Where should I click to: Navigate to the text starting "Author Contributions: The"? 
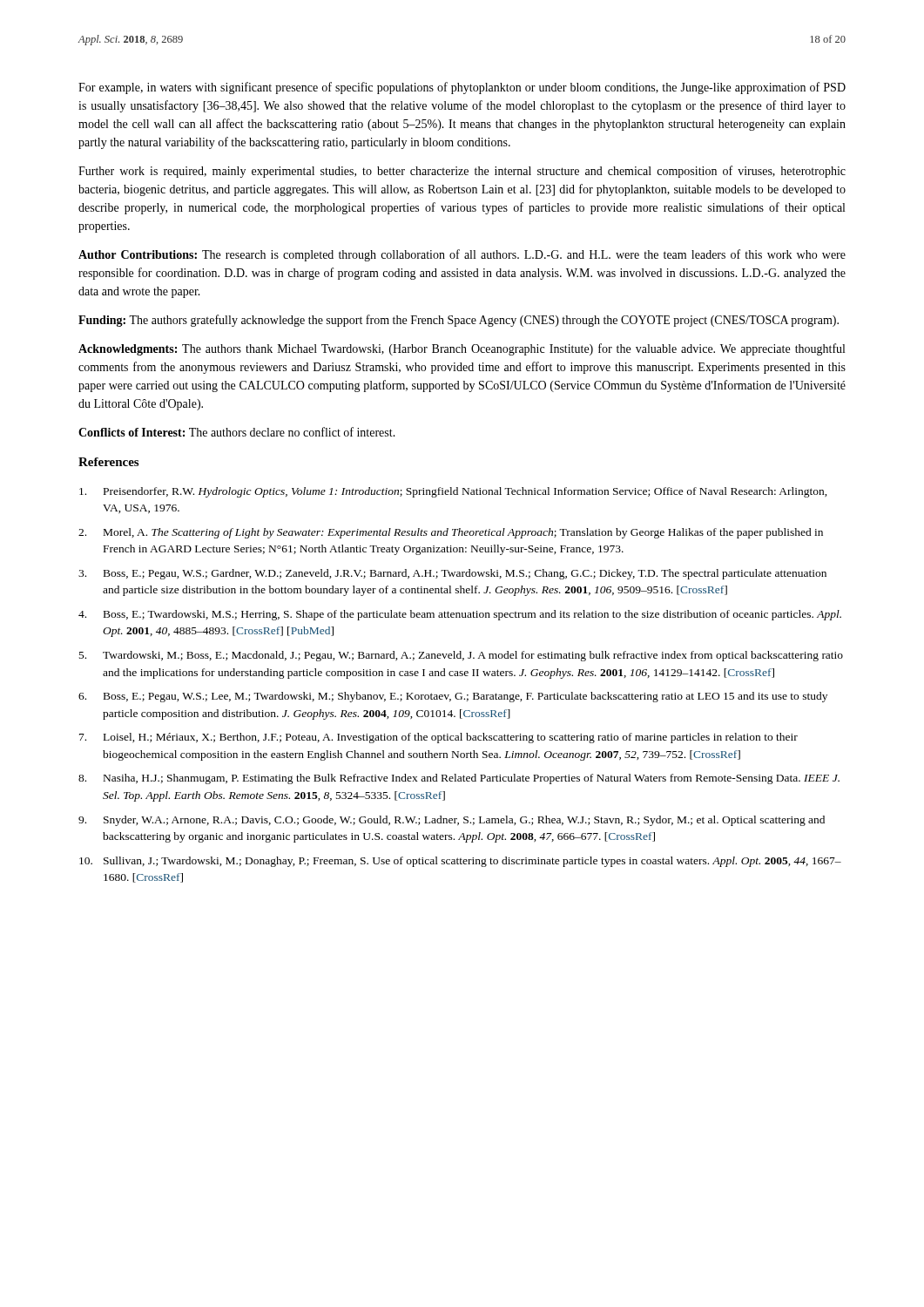[462, 273]
